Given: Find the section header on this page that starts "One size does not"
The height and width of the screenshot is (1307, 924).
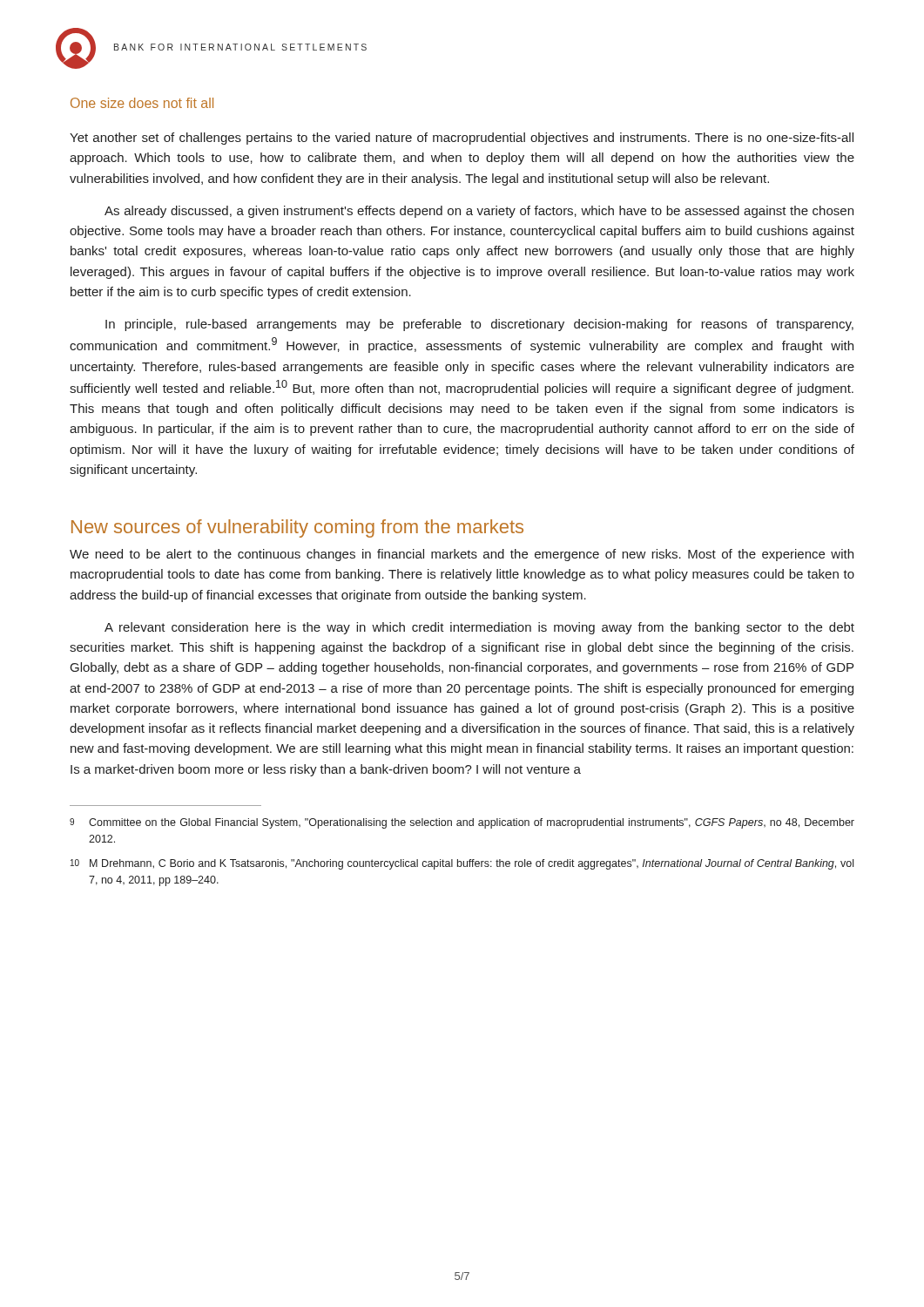Looking at the screenshot, I should pos(142,103).
